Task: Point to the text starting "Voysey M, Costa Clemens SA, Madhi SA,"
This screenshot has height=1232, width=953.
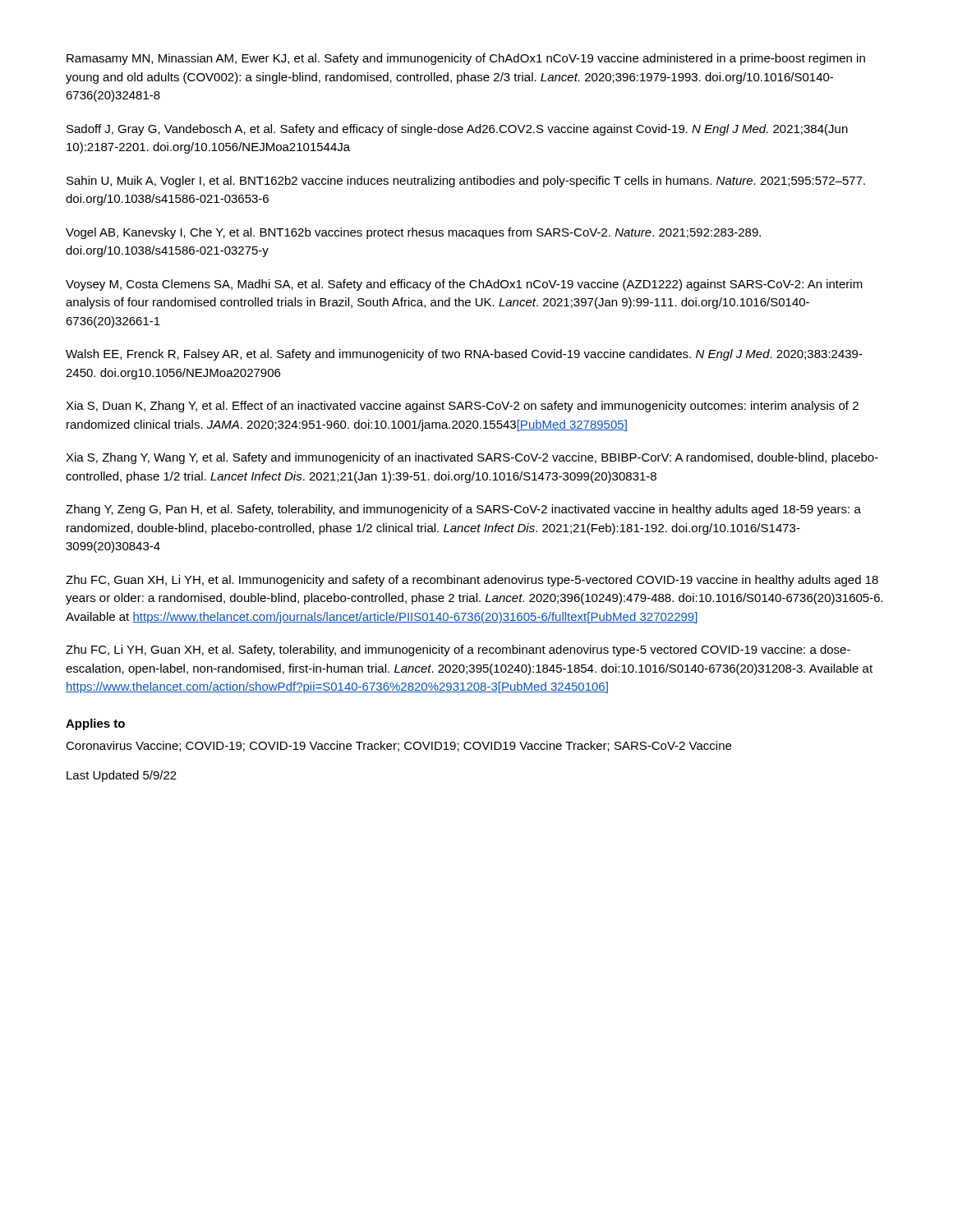Action: pos(464,302)
